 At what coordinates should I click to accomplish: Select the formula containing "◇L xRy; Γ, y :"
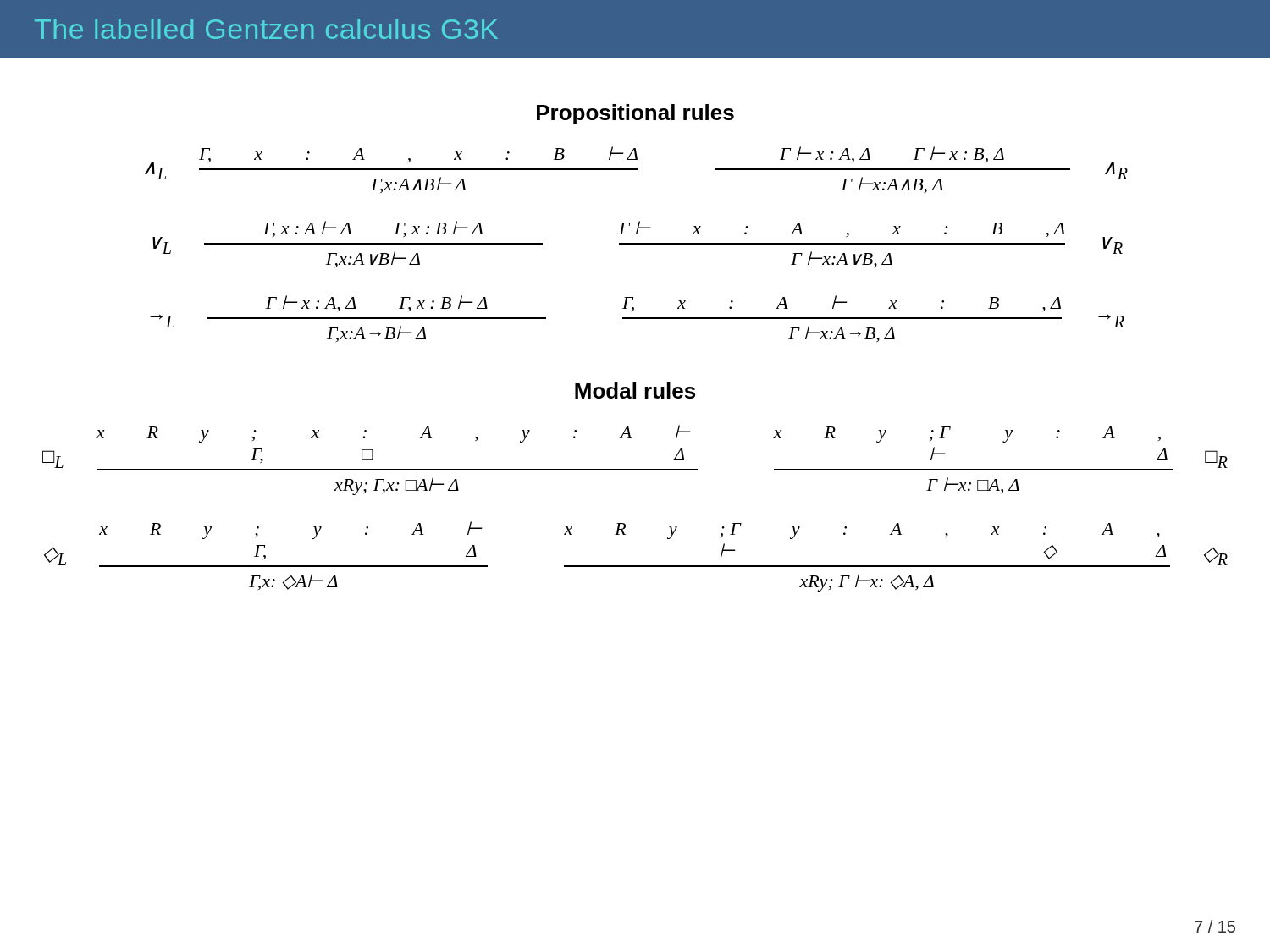coord(635,555)
